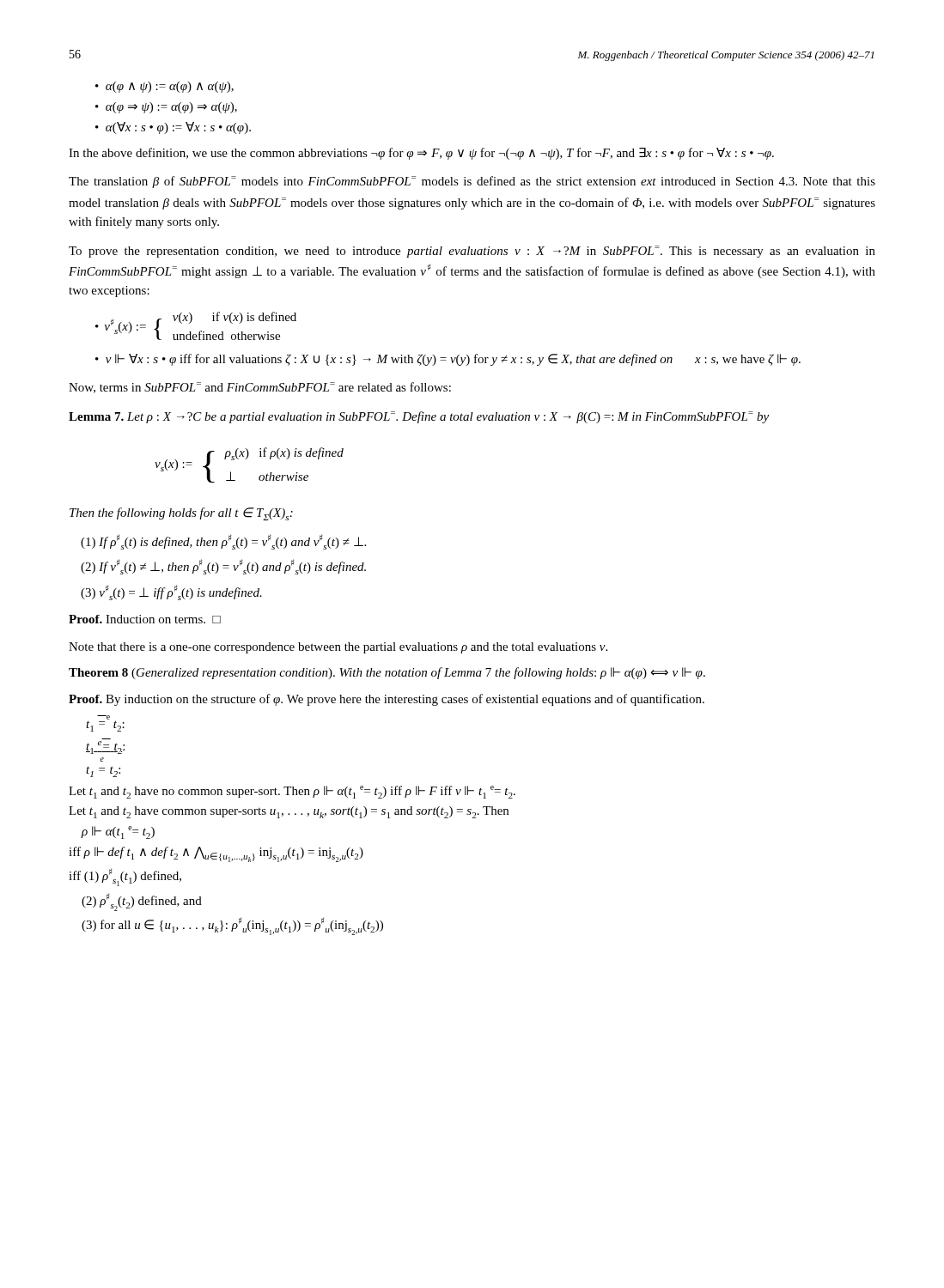Click on the text block starting "• v♯s(x) := { v(x) if v(x)"

tap(196, 327)
